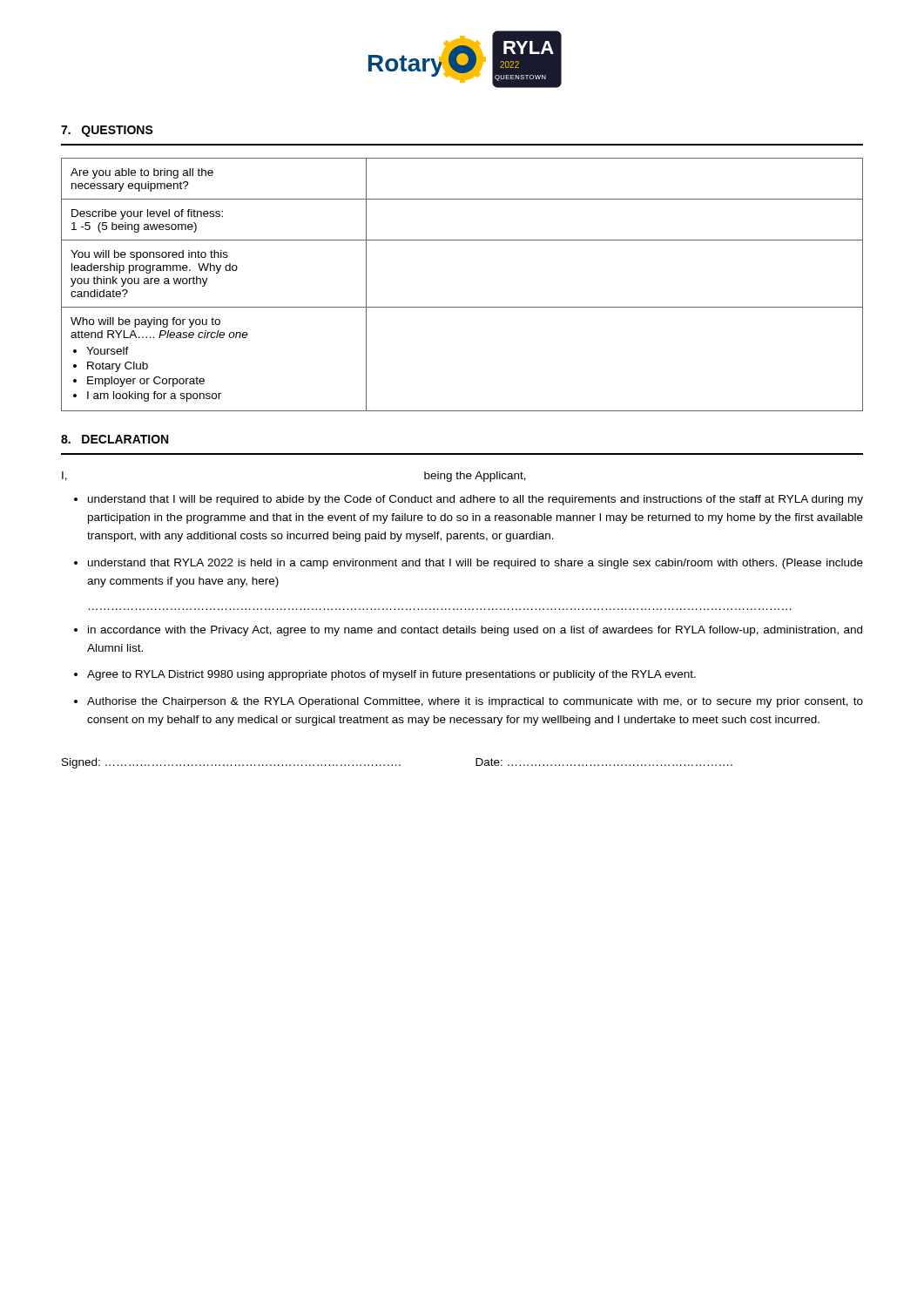Point to the block beginning "Authorise the Chairperson & the RYLA Operational Committee,"
Screen dimensions: 1307x924
coord(475,710)
